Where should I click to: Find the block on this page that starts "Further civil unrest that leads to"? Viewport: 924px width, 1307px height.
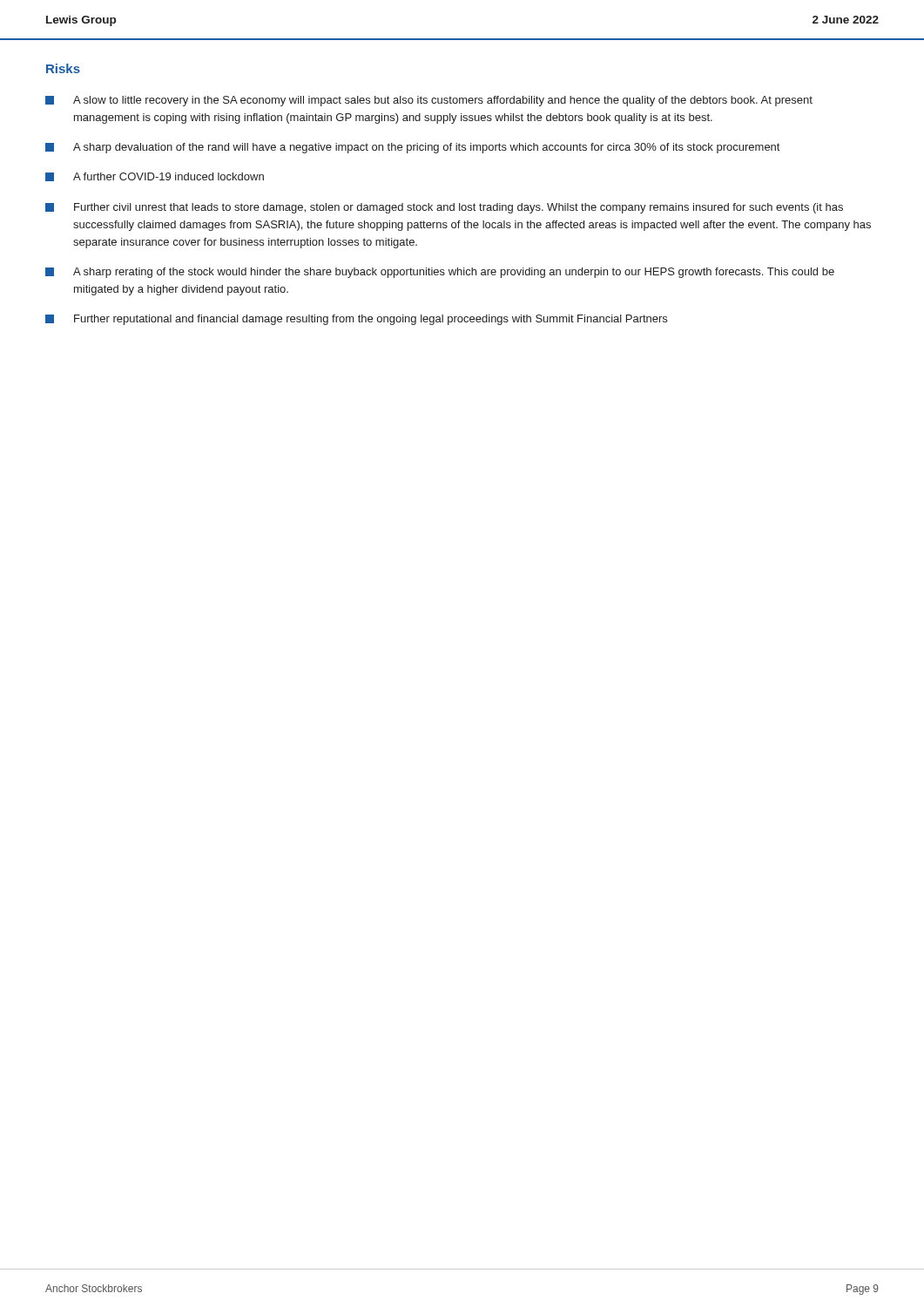click(x=462, y=225)
